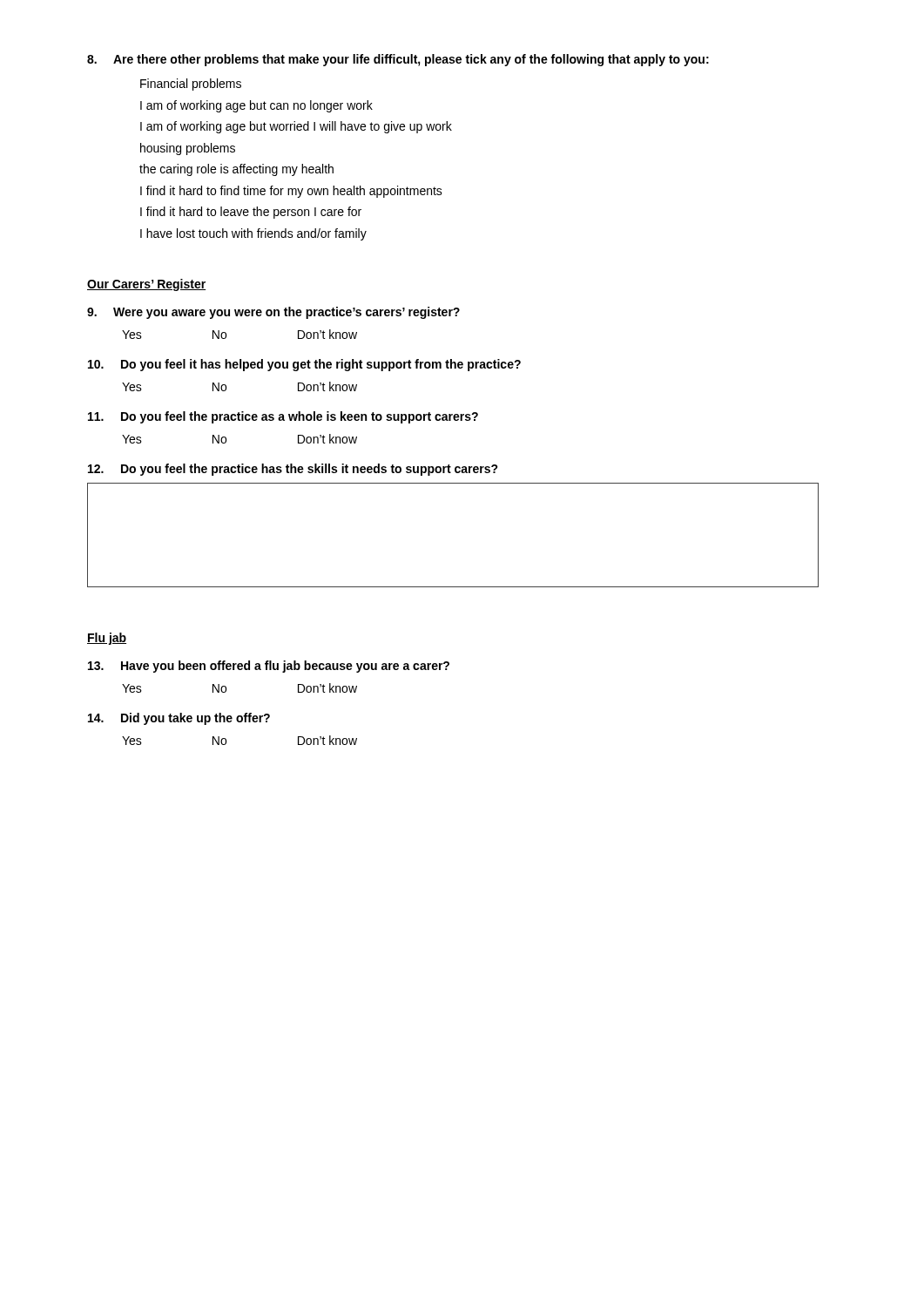Find the block on this page that starts "13. Have you been offered"
The height and width of the screenshot is (1307, 924).
(x=269, y=666)
